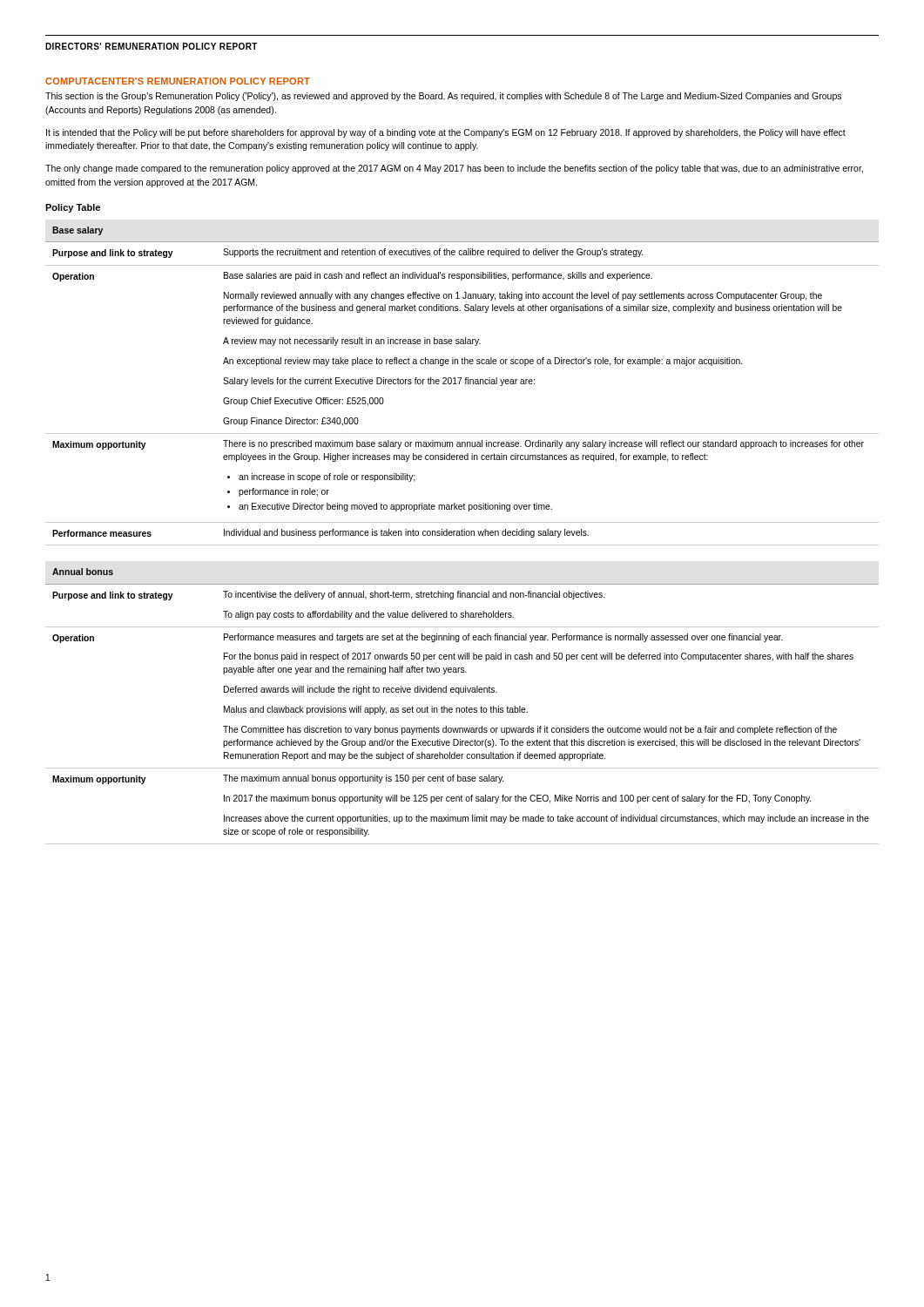Image resolution: width=924 pixels, height=1307 pixels.
Task: Find "Policy Table" on this page
Action: pos(73,207)
